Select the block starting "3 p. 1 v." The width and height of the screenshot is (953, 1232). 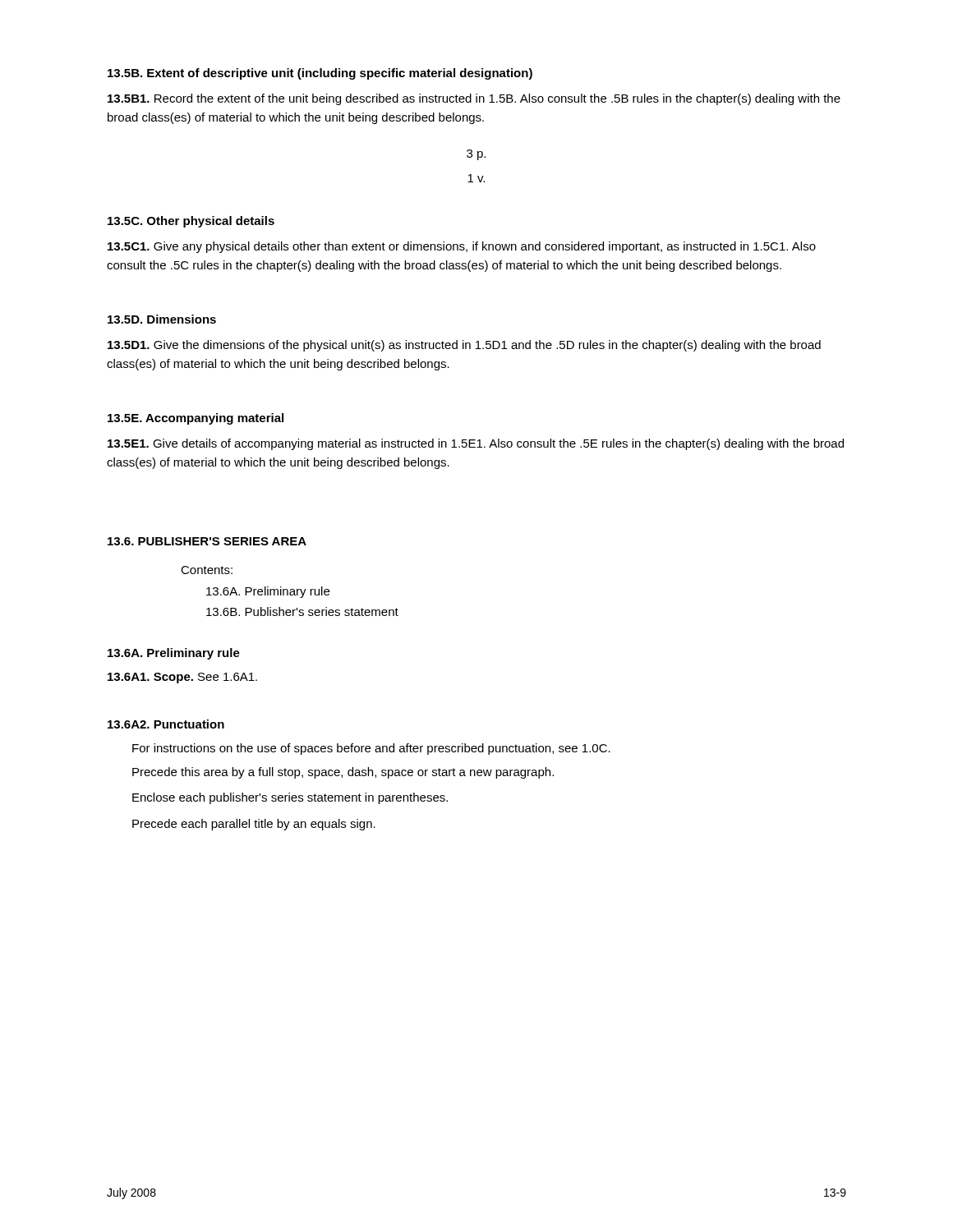tap(476, 166)
